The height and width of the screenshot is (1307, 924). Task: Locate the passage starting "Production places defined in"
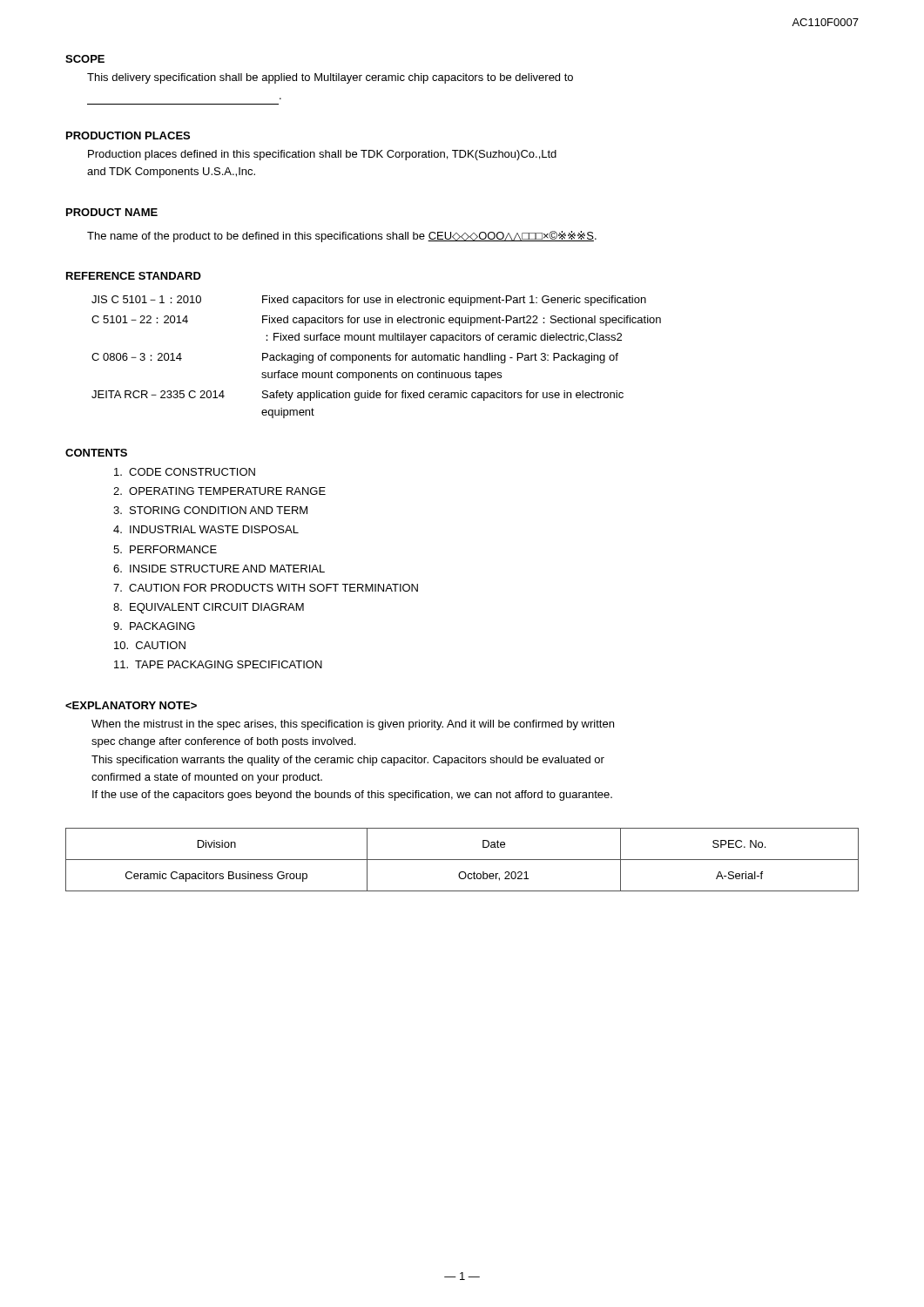[x=322, y=163]
